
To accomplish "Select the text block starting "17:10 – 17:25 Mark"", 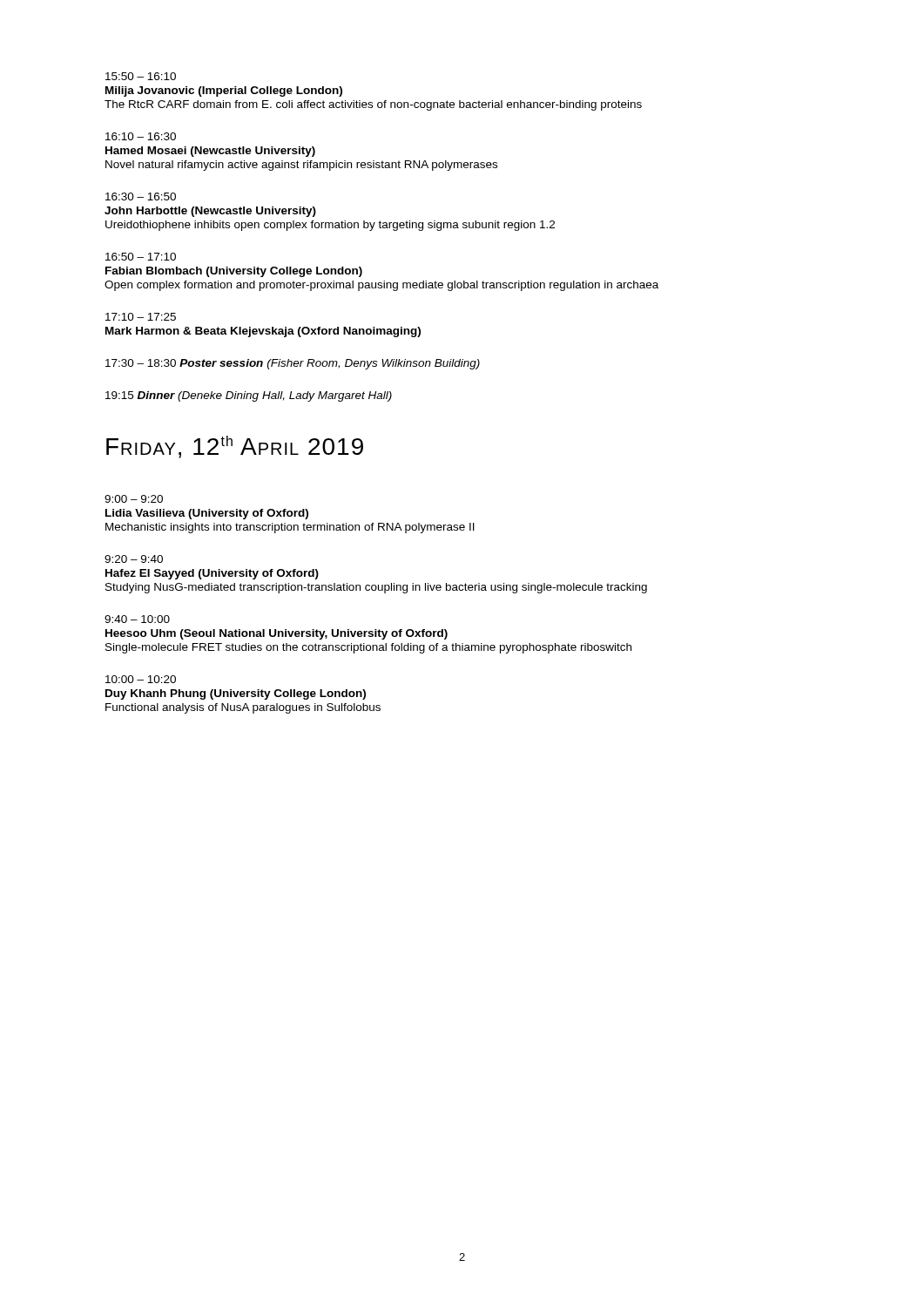I will coord(141,317).
